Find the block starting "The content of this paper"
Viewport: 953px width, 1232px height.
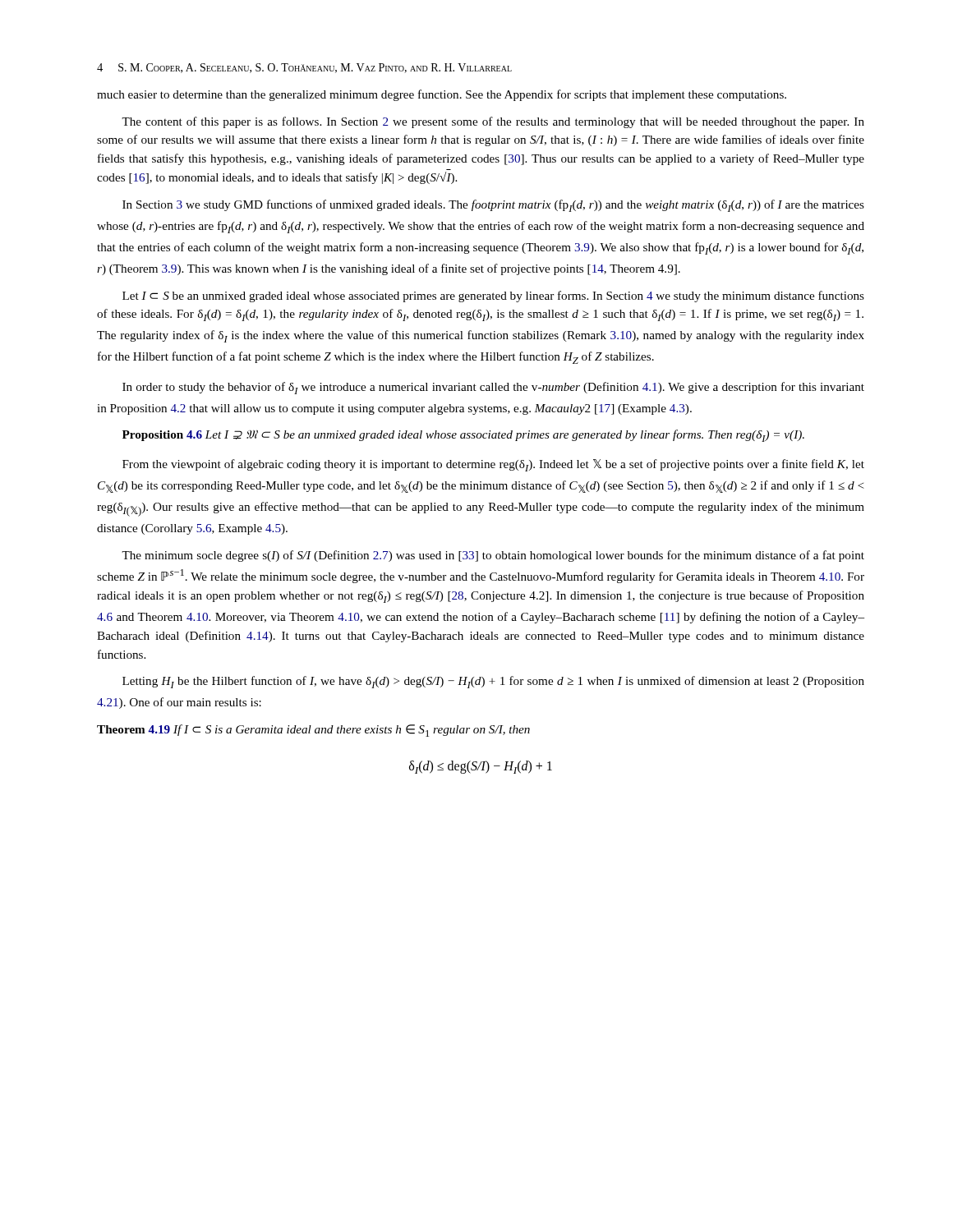point(481,150)
